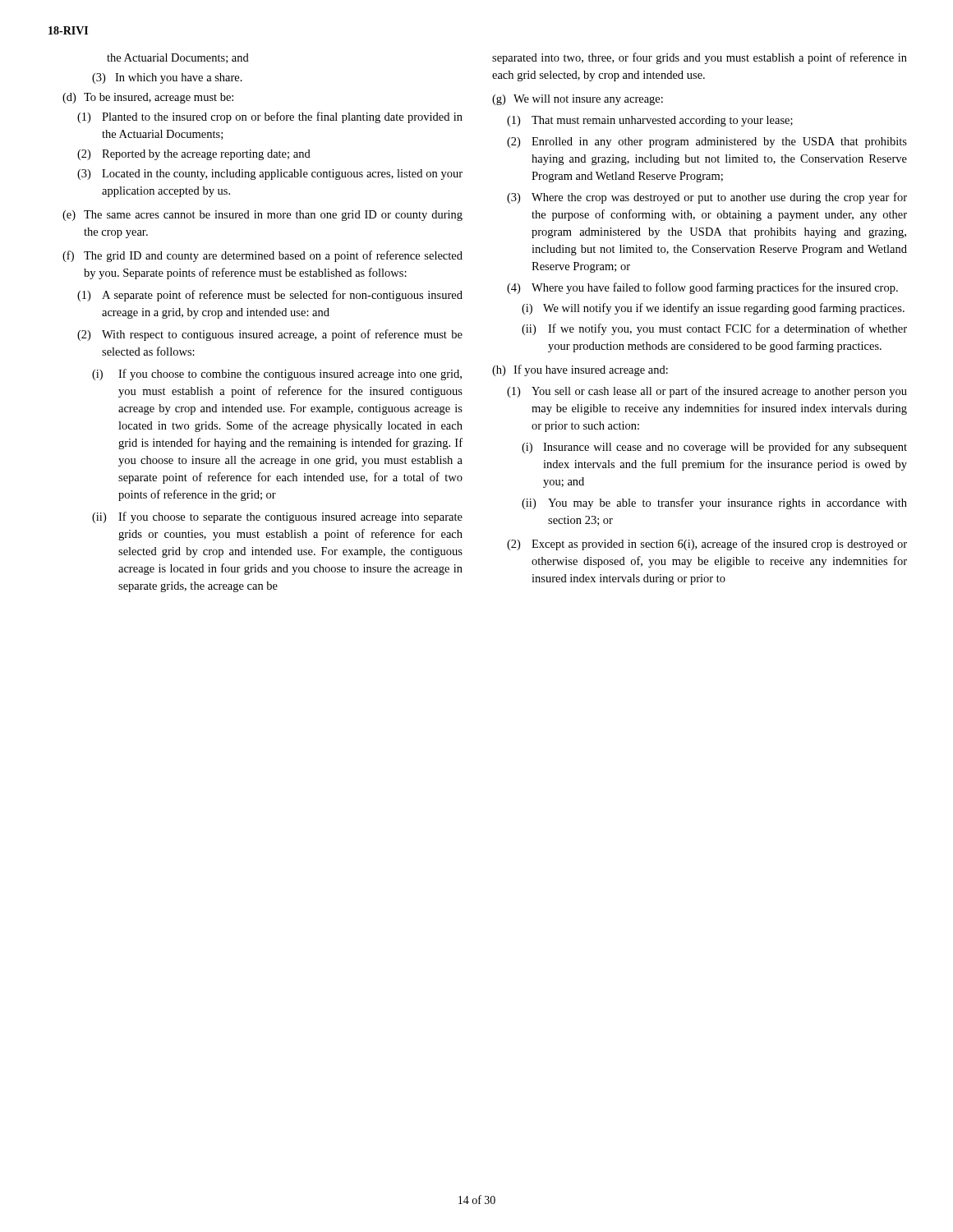Select the list item that says "(2) With respect to contiguous"

pyautogui.click(x=270, y=343)
